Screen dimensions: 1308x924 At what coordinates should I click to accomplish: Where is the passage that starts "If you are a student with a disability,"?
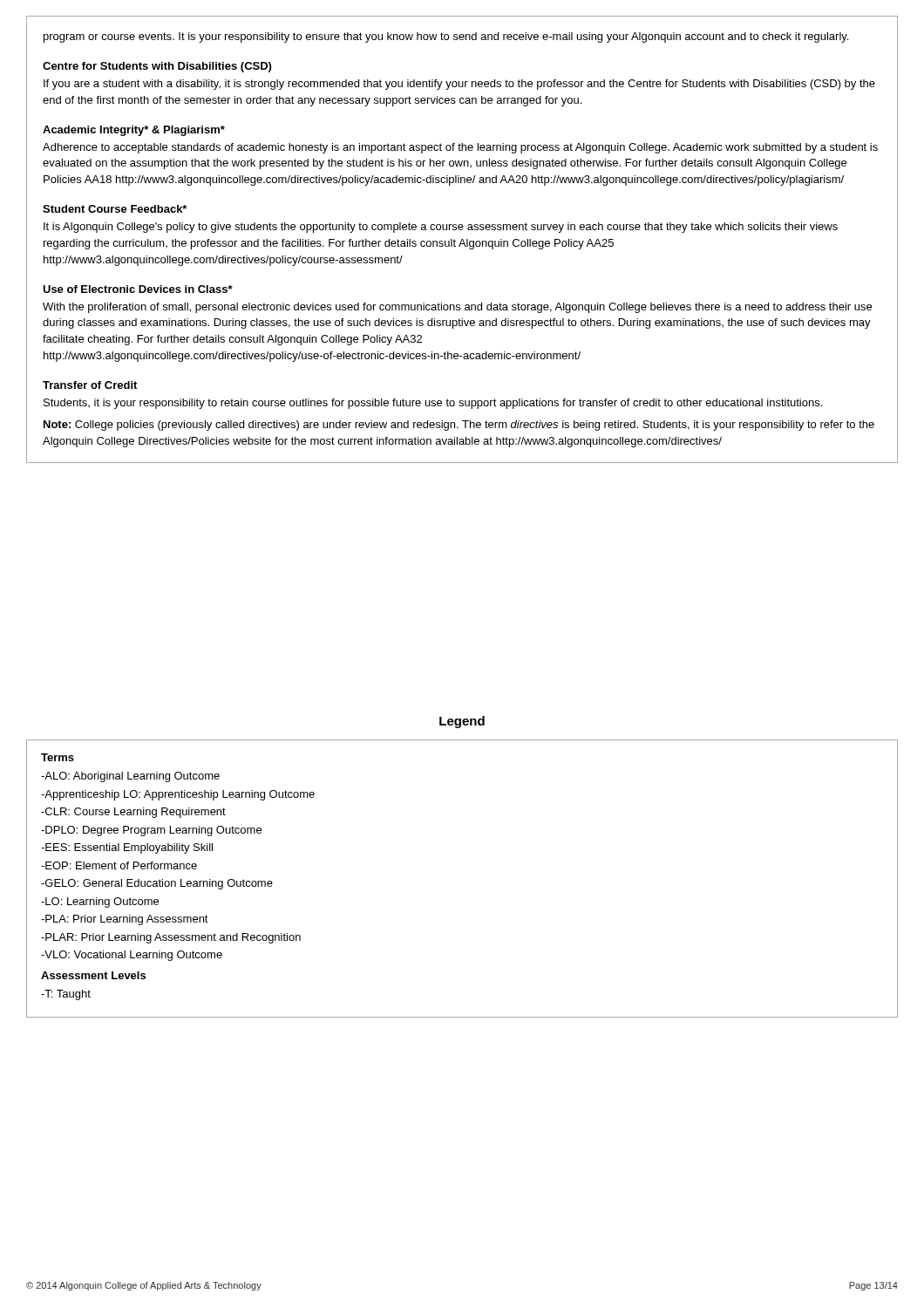coord(459,91)
